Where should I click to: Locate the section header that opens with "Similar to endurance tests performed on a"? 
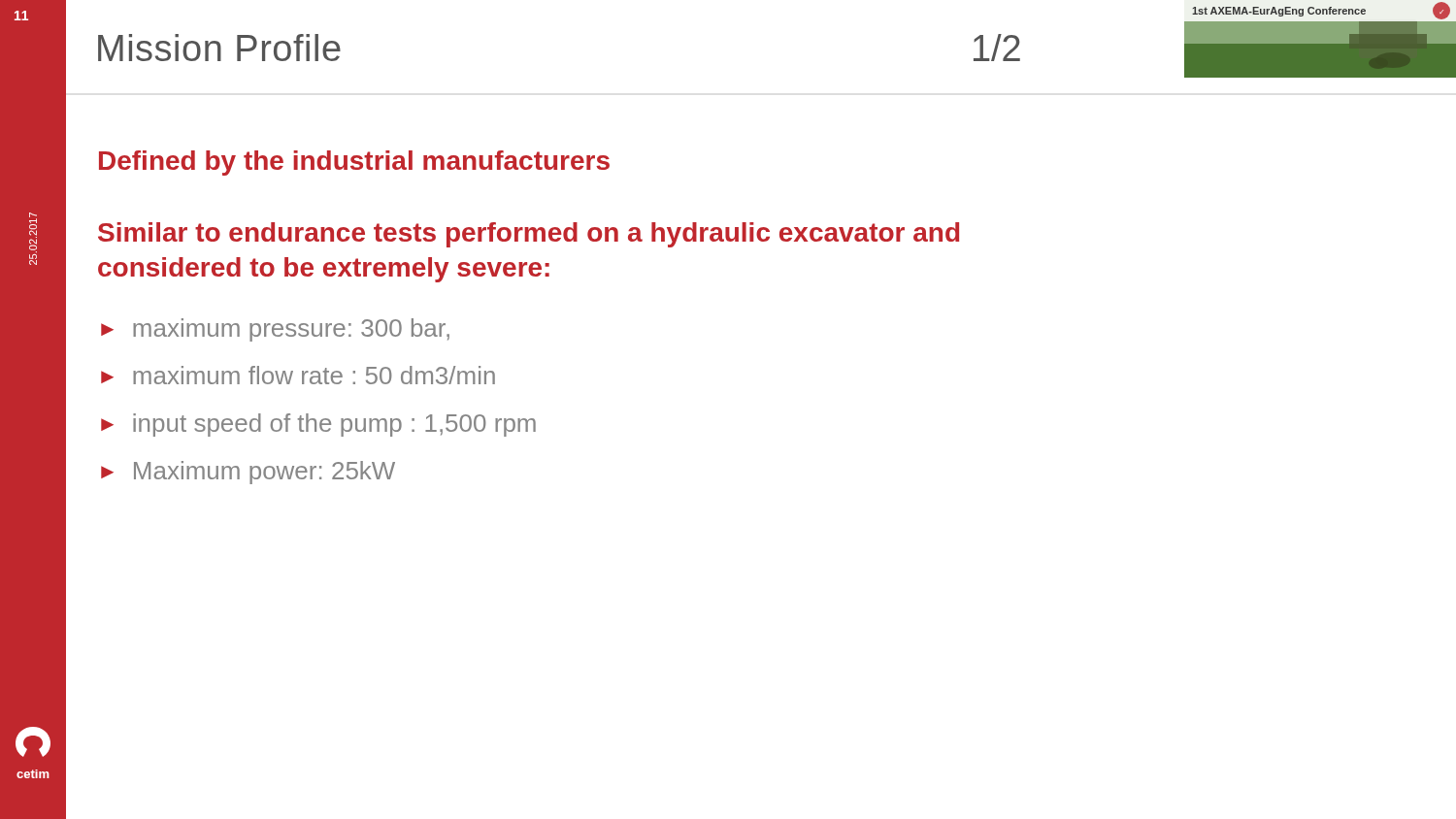(x=529, y=250)
